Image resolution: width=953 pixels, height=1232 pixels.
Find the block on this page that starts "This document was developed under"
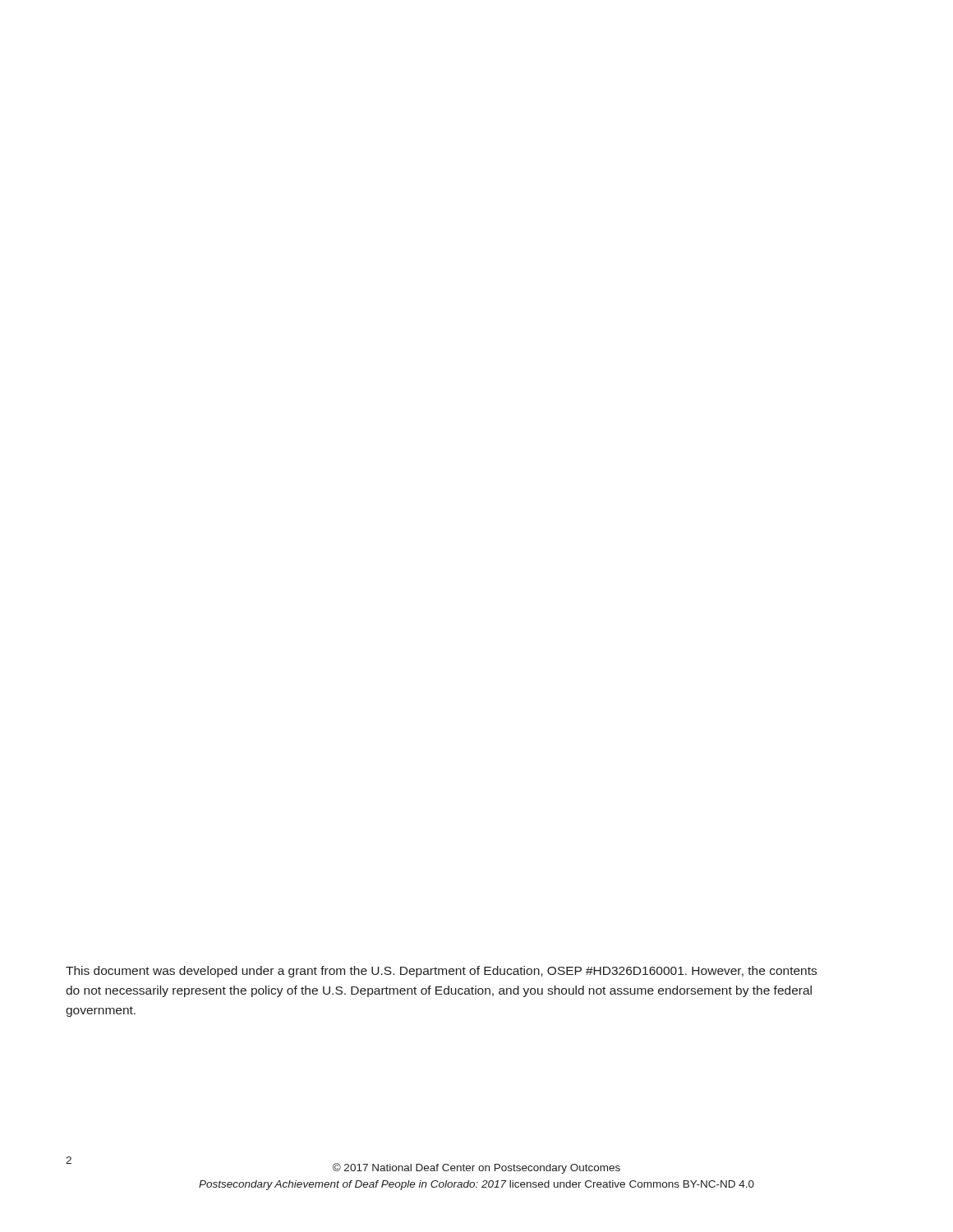tap(441, 990)
